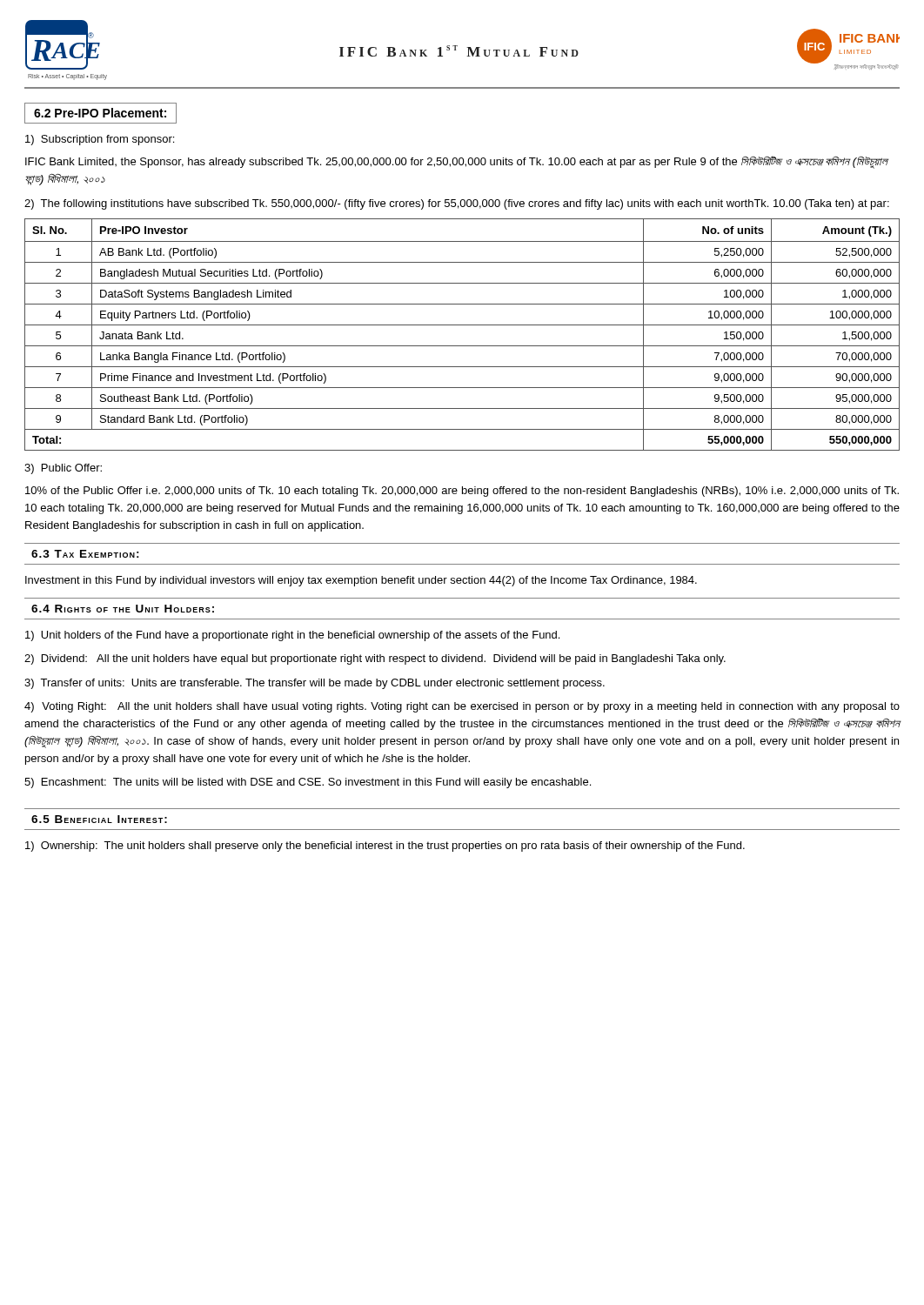Navigate to the element starting "10% of the Public Offer i.e. 2,000,000 units"
This screenshot has height=1305, width=924.
(462, 508)
